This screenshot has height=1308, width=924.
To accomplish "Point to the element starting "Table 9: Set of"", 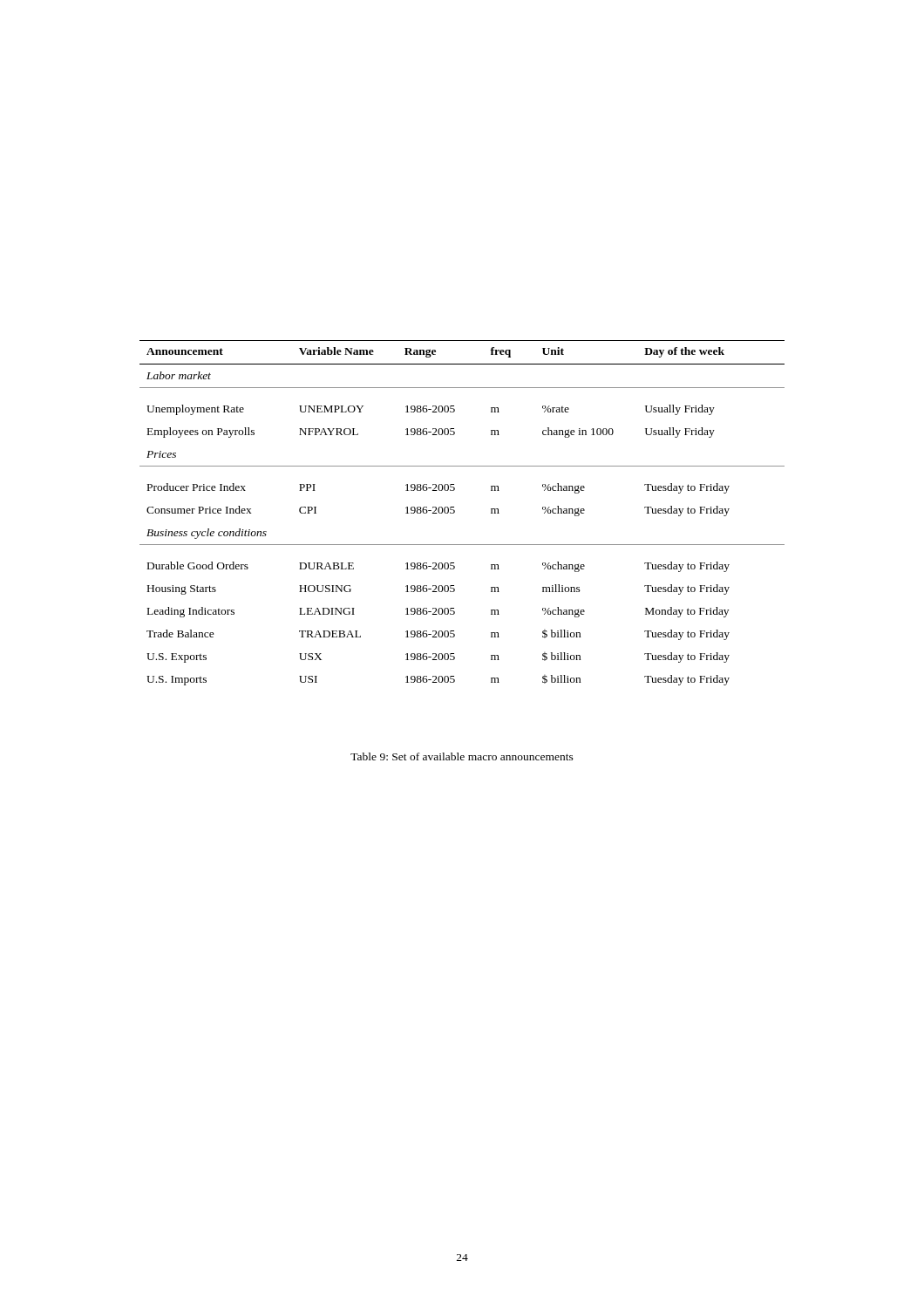I will pyautogui.click(x=462, y=756).
